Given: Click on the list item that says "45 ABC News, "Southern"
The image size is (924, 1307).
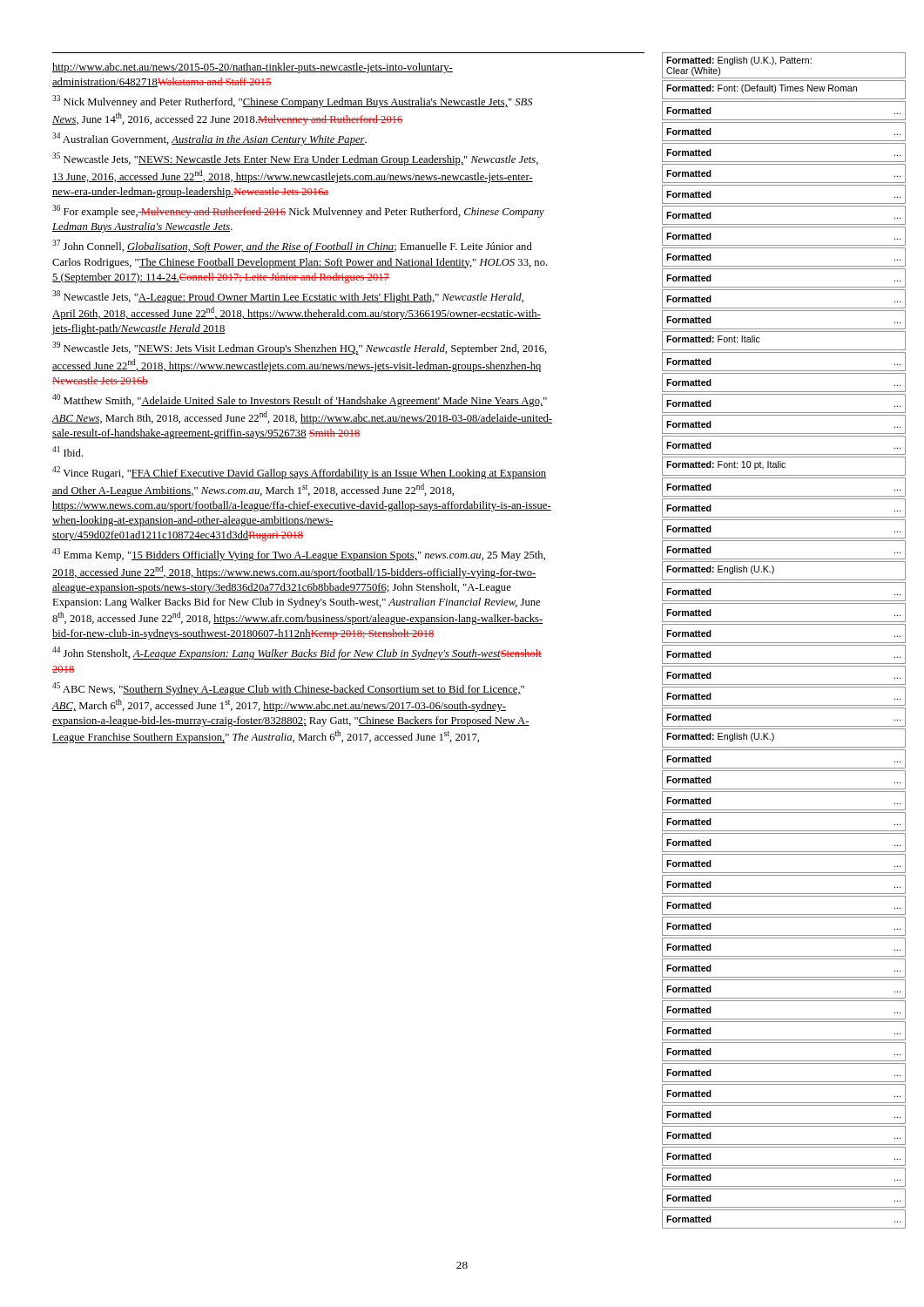Looking at the screenshot, I should tap(291, 713).
